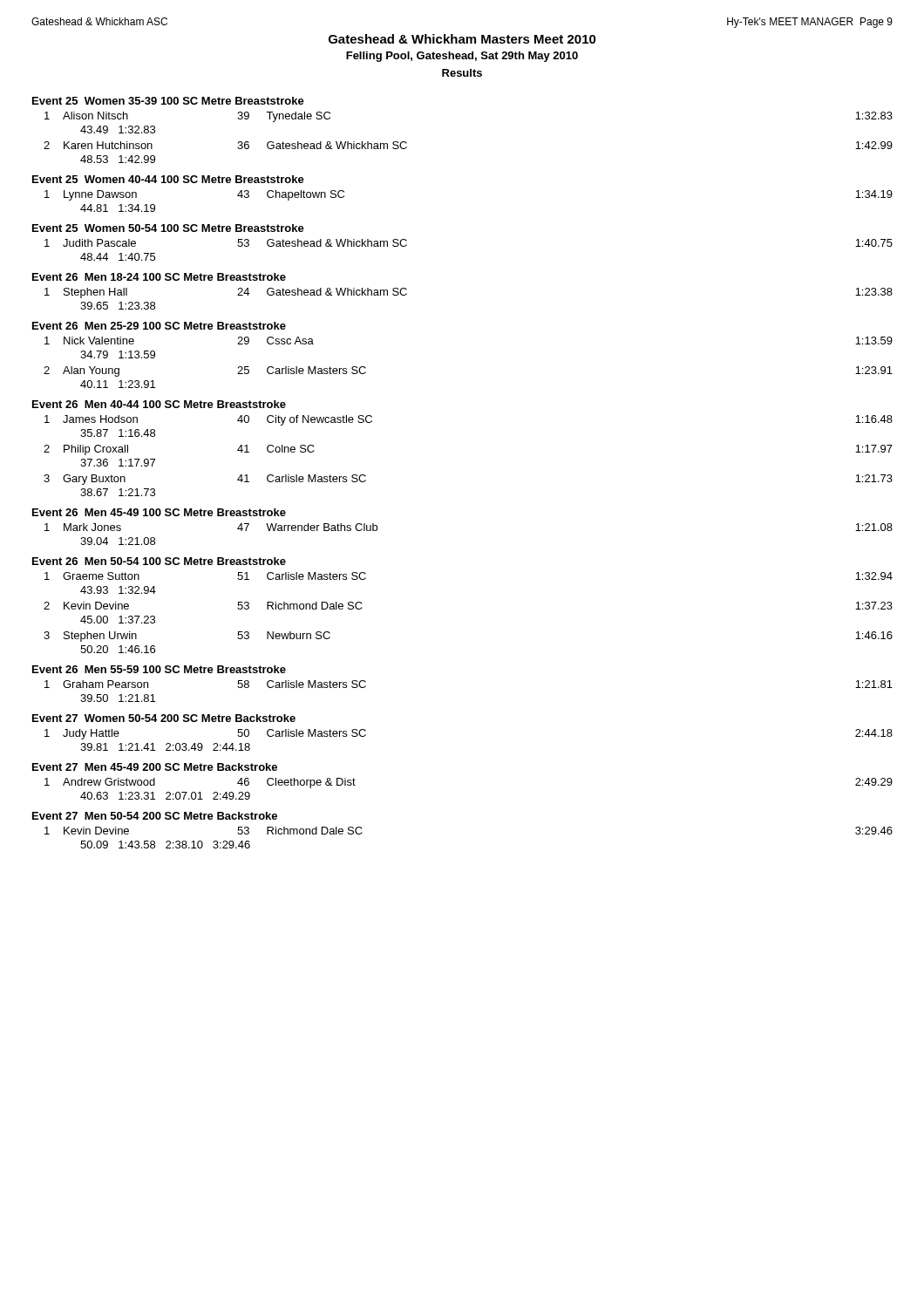Locate the element starting "Event 27 Women 50-54 200 SC Metre Backstroke"
The width and height of the screenshot is (924, 1308).
click(164, 718)
